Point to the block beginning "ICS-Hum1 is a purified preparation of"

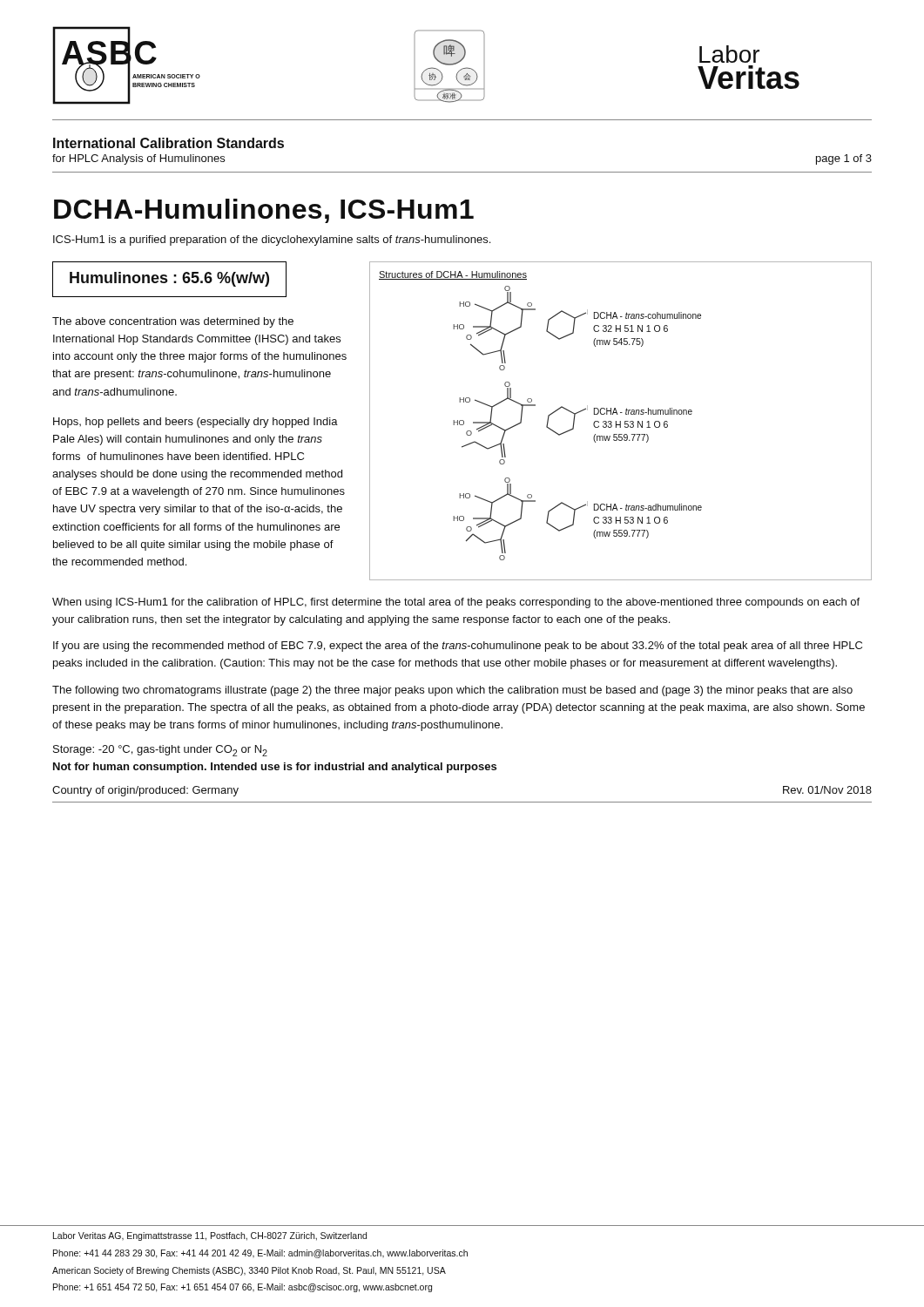pyautogui.click(x=272, y=239)
